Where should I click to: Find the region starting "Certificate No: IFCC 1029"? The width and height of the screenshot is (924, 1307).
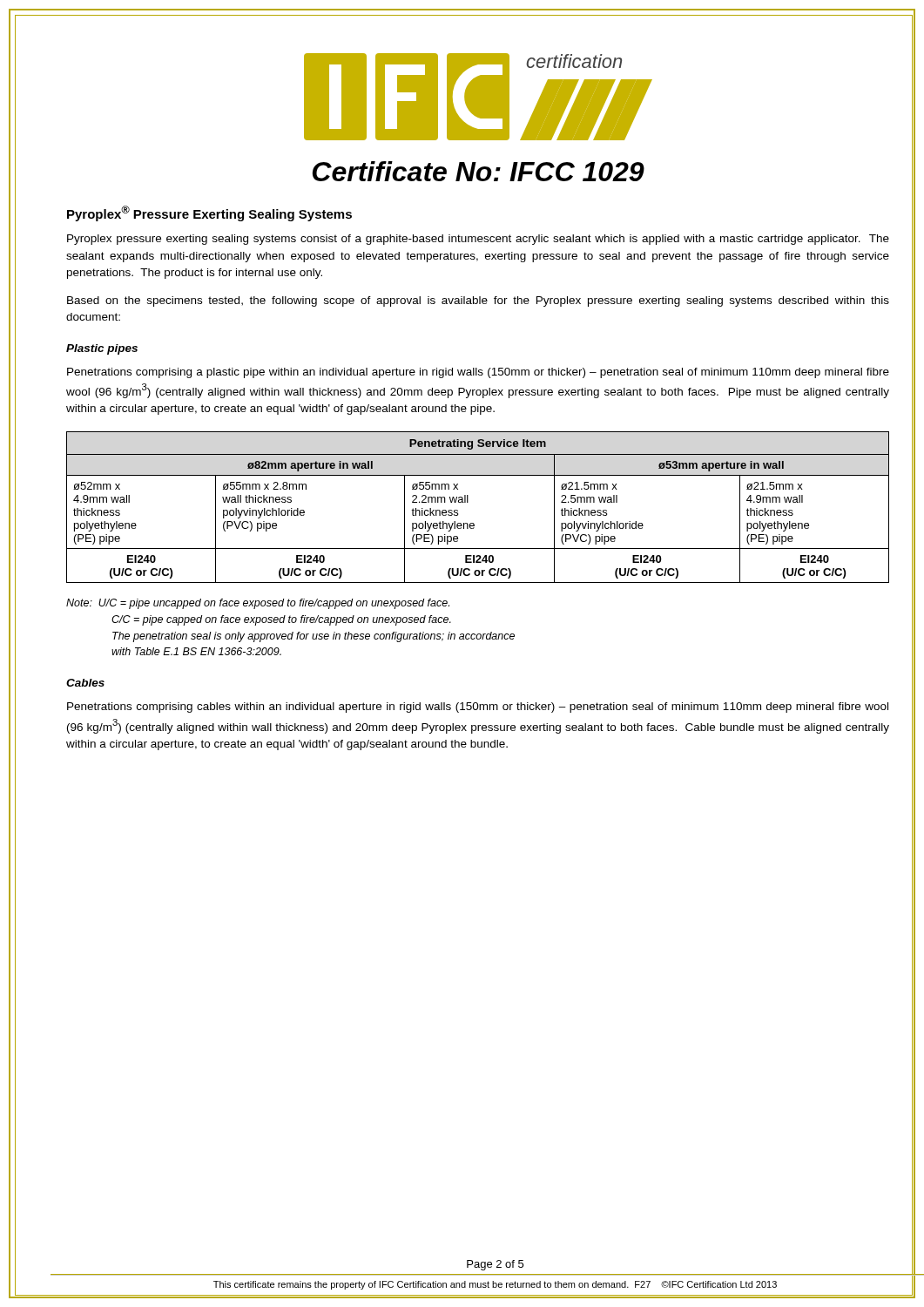[478, 172]
